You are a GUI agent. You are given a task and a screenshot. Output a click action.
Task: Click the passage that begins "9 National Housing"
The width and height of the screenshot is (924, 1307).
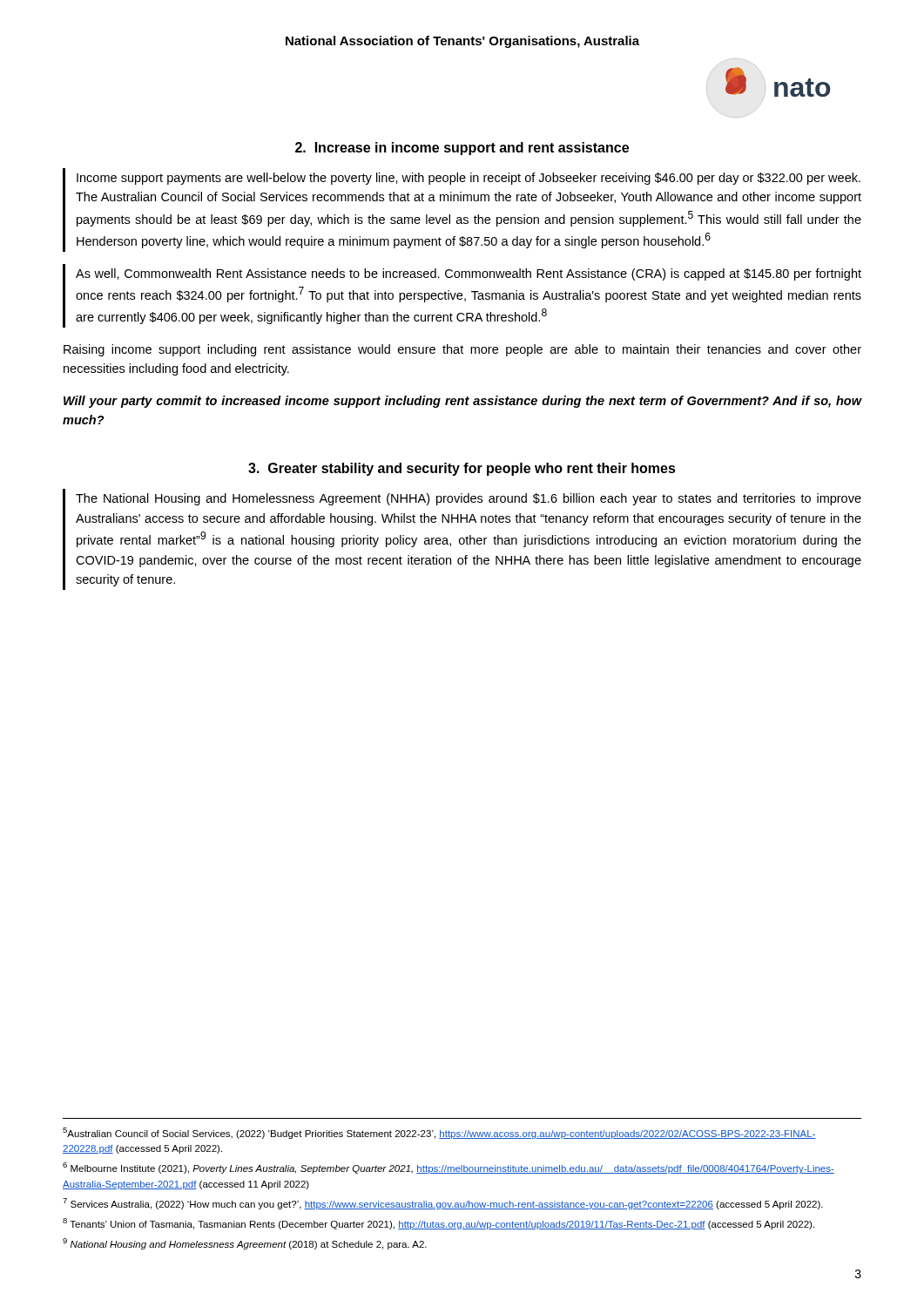pos(245,1242)
